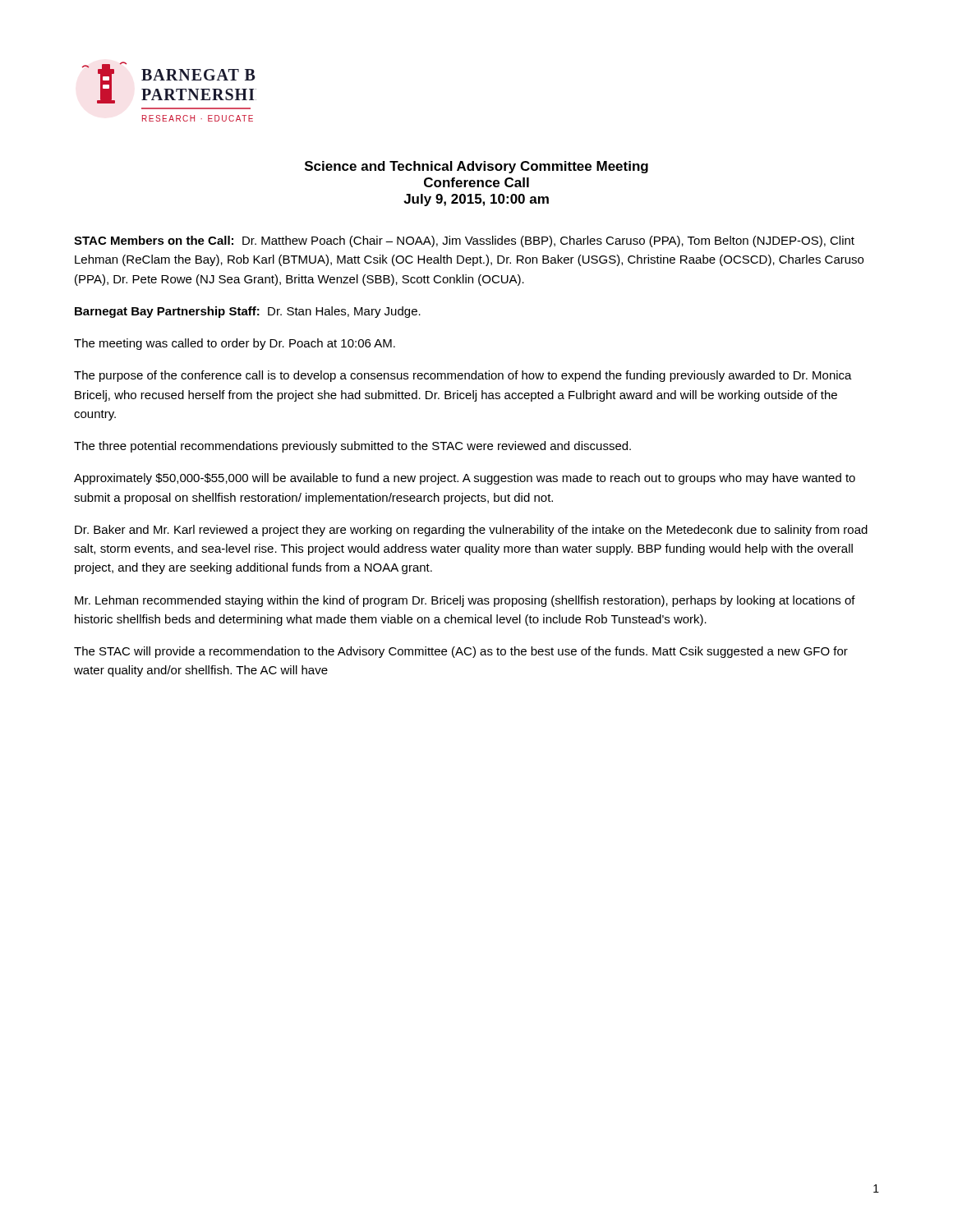The image size is (953, 1232).
Task: Point to the block beginning "The three potential recommendations"
Action: click(353, 446)
